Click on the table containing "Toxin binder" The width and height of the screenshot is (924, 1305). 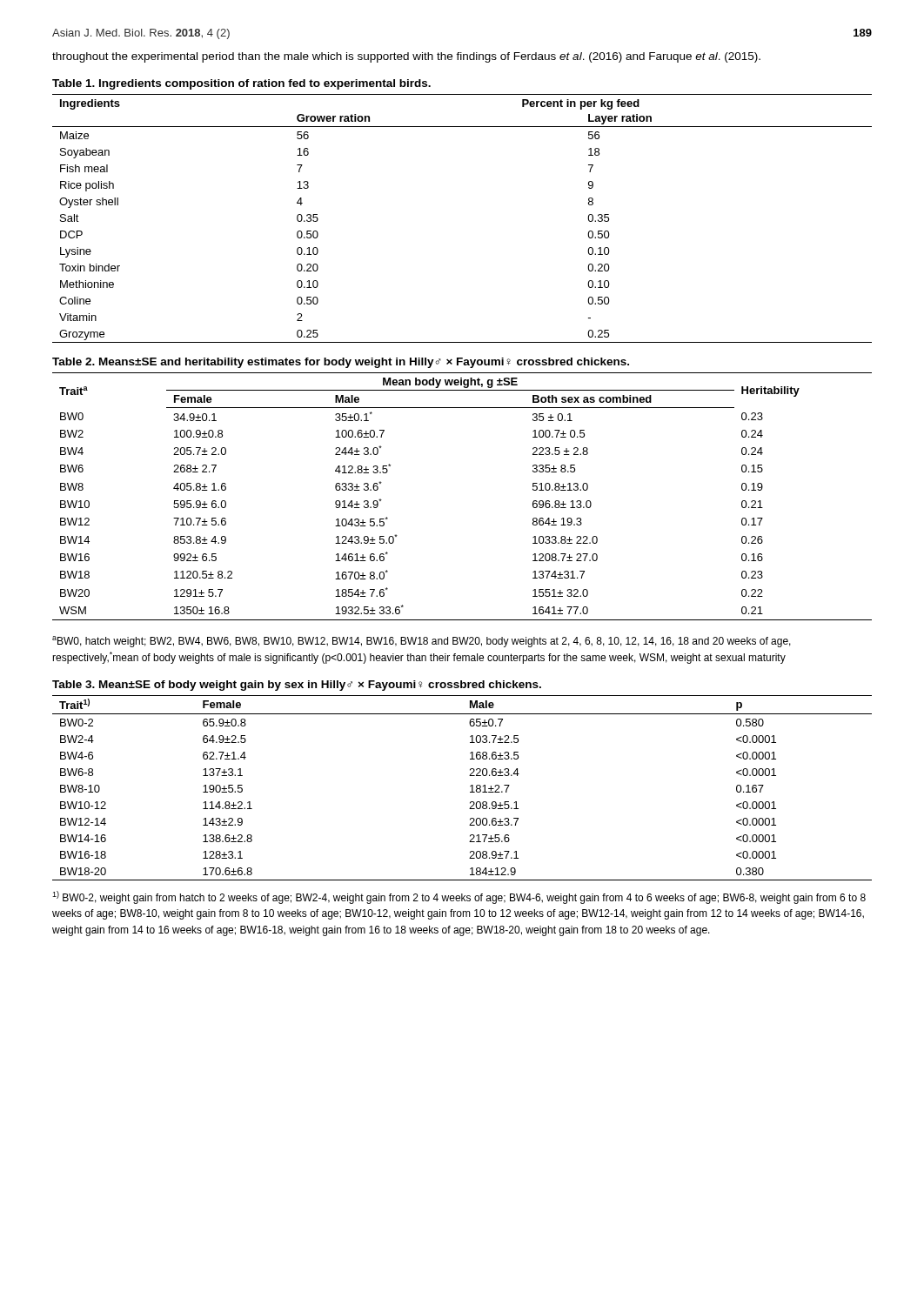pyautogui.click(x=462, y=218)
